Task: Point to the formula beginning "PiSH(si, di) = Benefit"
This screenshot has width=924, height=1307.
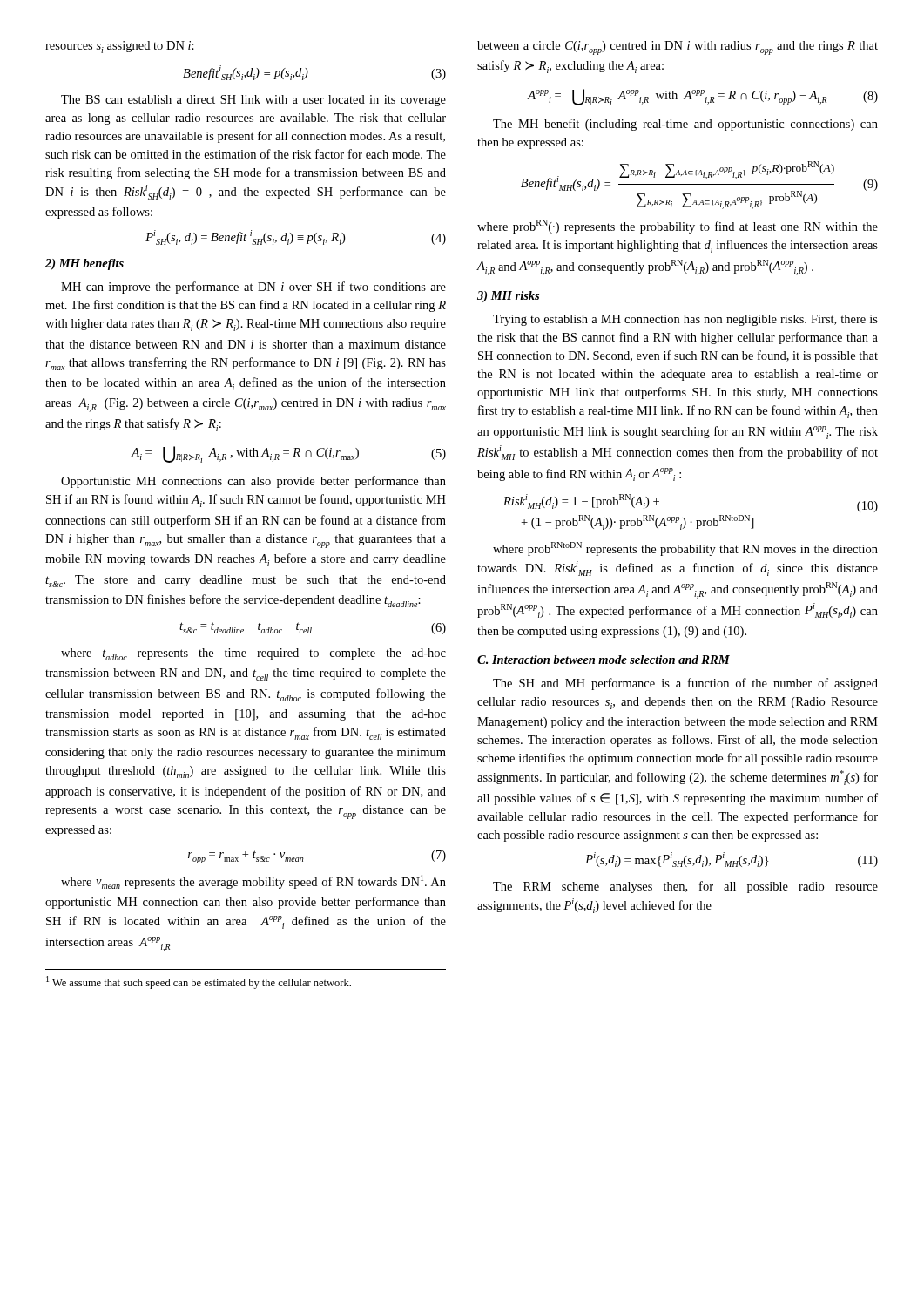Action: point(246,238)
